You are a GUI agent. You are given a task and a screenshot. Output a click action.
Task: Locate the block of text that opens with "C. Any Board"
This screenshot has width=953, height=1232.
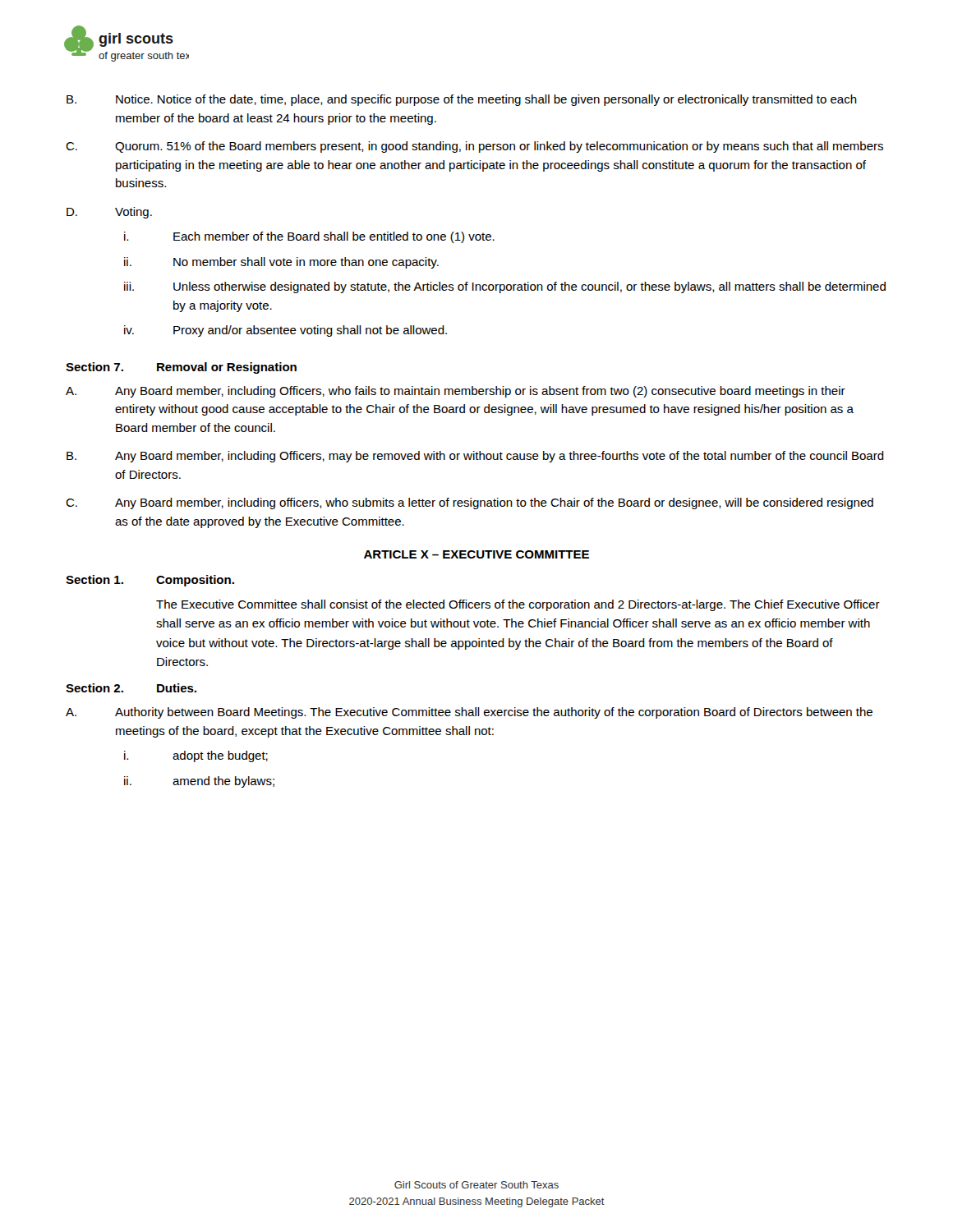pos(476,512)
